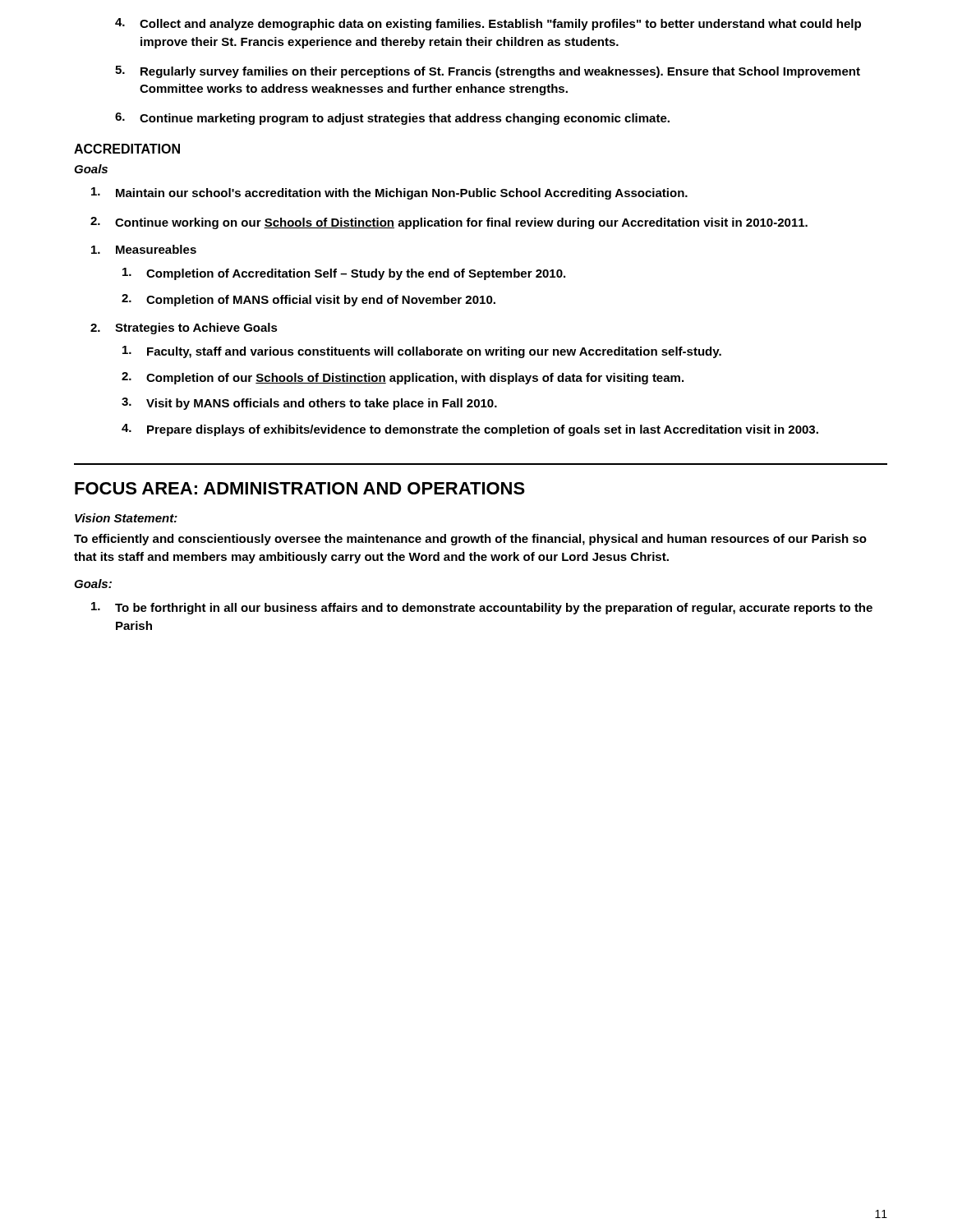Find the block on this page that starts "Completion of Accreditation Self – Study by the"
Screen dimensions: 1232x953
pyautogui.click(x=344, y=274)
